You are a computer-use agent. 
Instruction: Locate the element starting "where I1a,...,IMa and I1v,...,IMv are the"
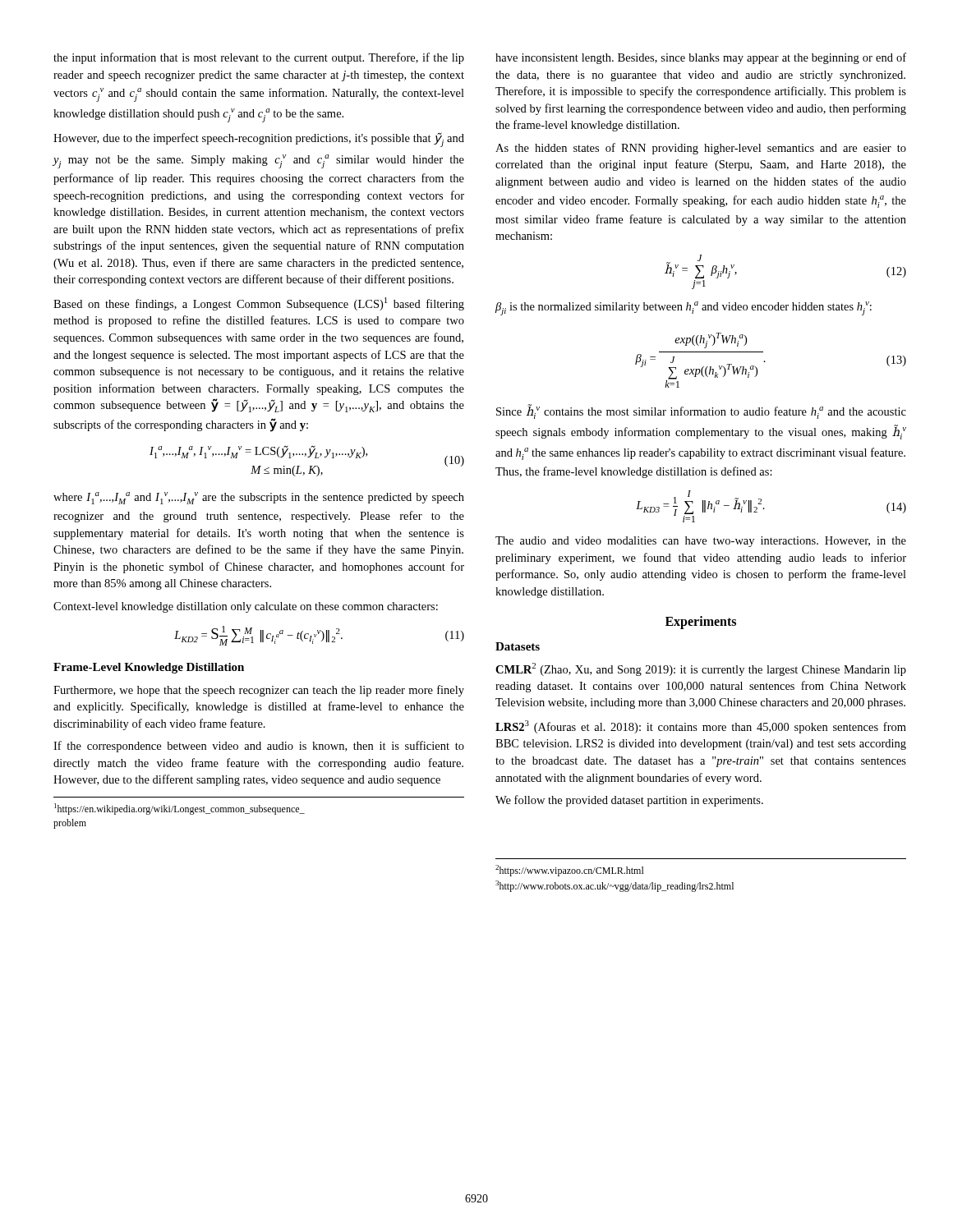click(259, 540)
